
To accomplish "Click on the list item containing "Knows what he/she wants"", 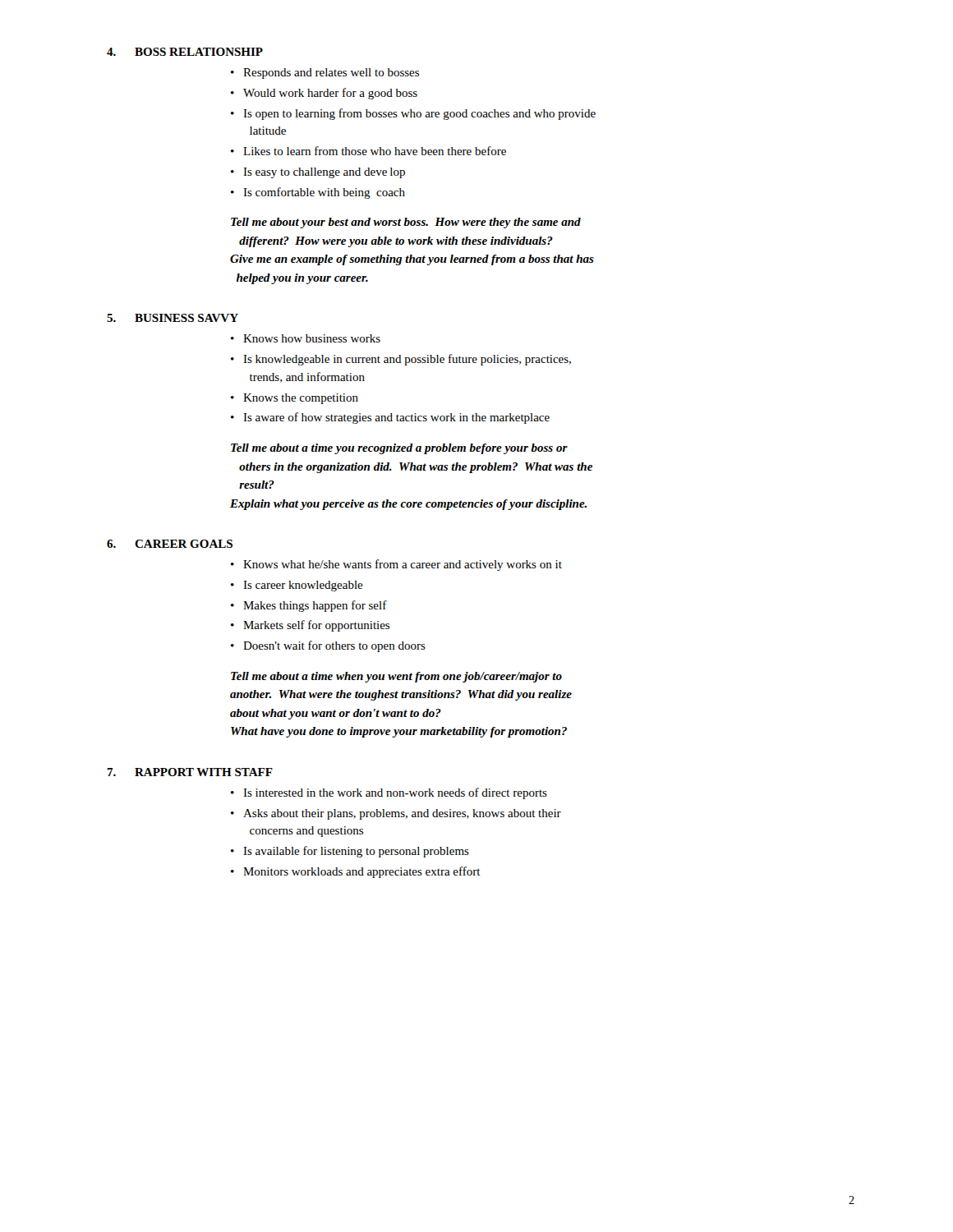I will tap(402, 564).
